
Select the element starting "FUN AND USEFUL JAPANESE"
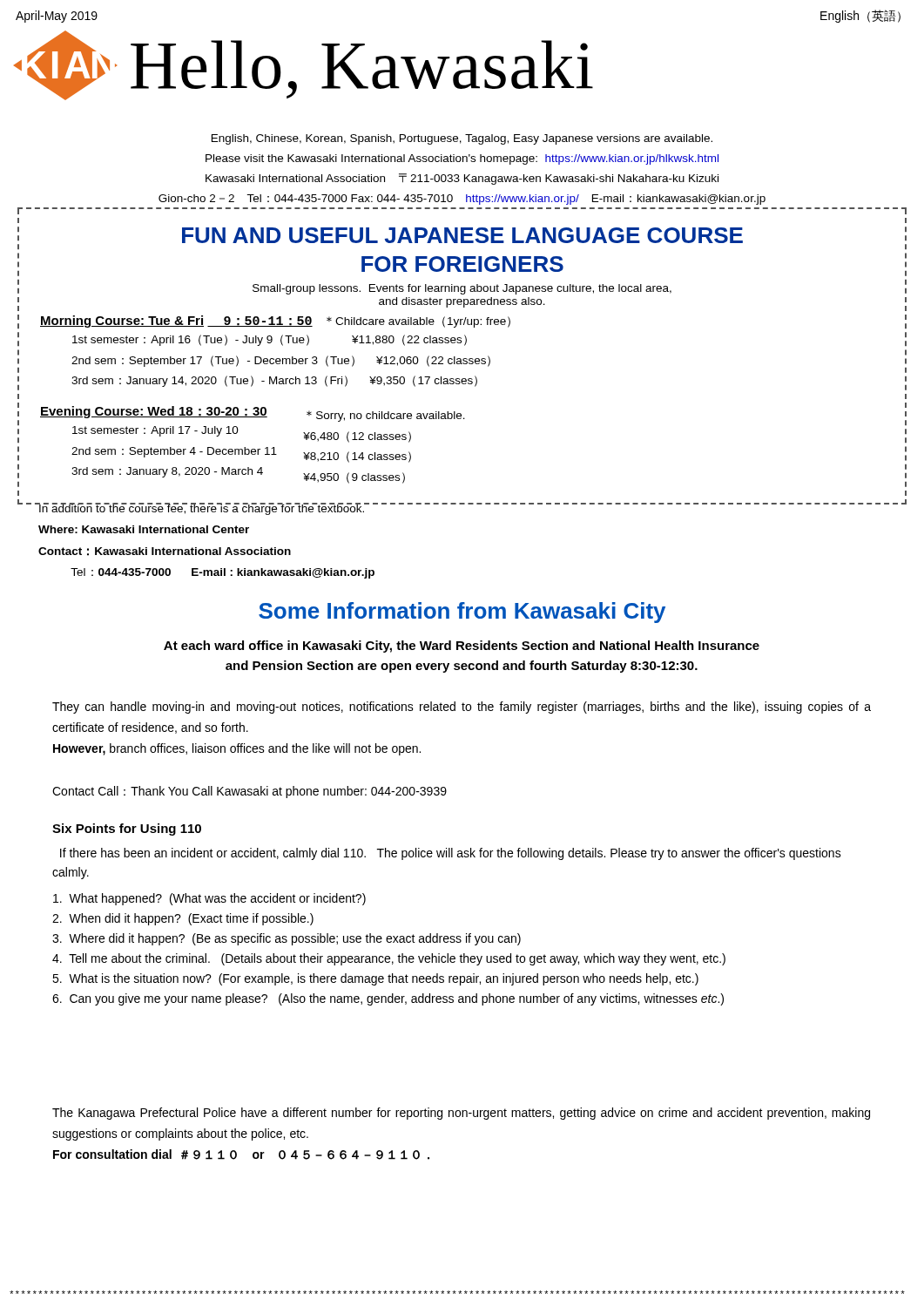point(462,249)
